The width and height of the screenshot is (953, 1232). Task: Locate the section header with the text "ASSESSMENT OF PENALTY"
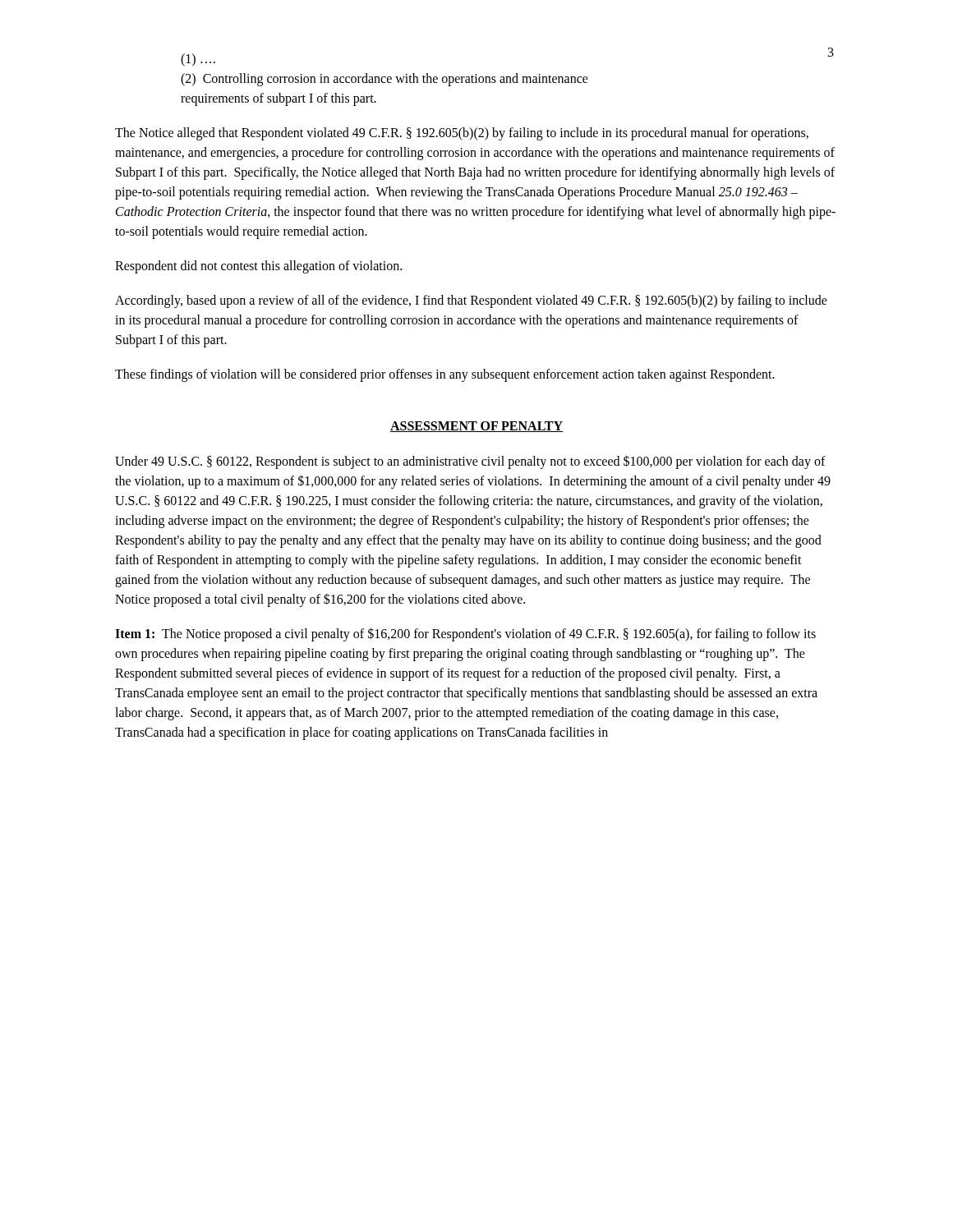coord(476,426)
